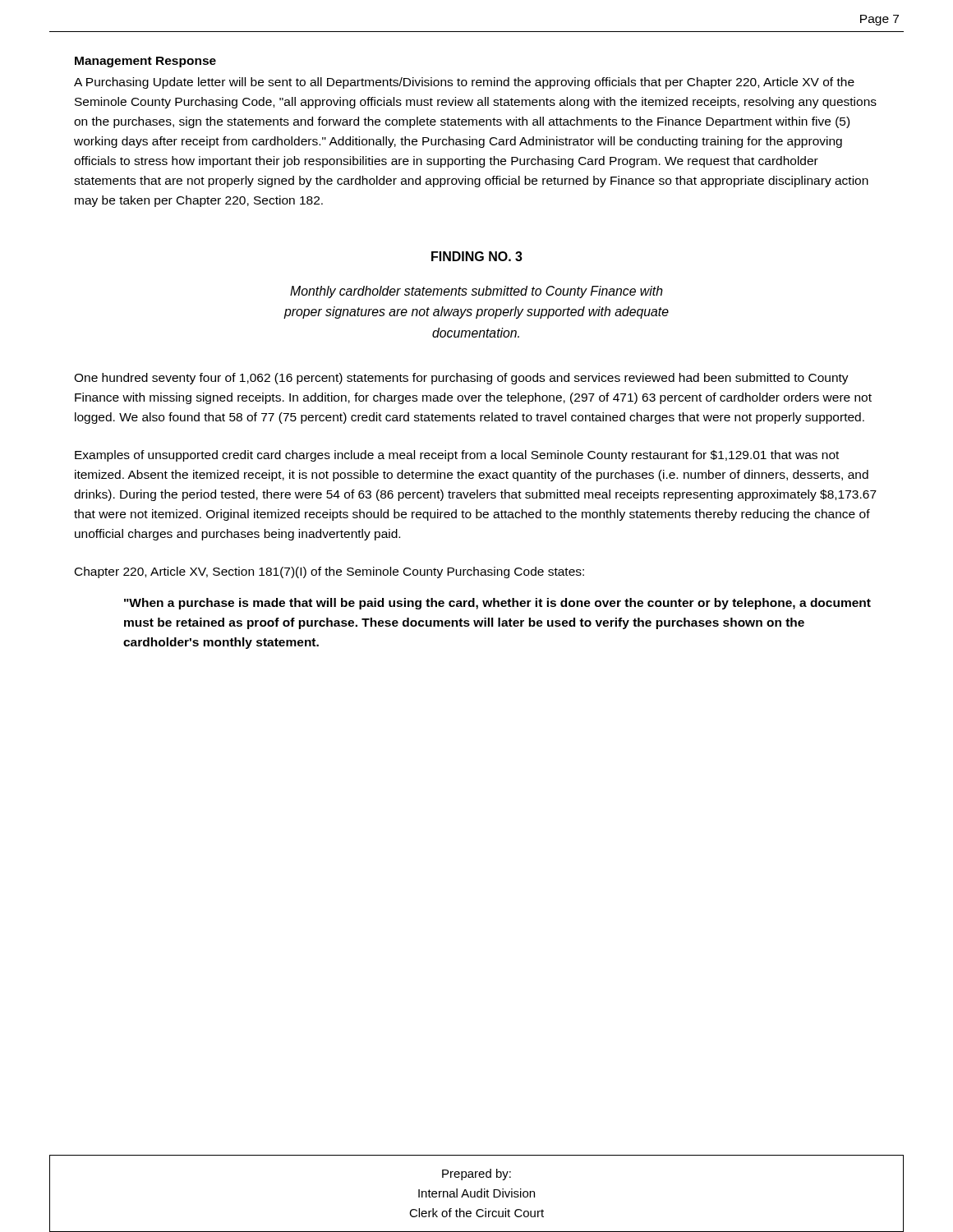Navigate to the region starting ""When a purchase is made that"

497,622
